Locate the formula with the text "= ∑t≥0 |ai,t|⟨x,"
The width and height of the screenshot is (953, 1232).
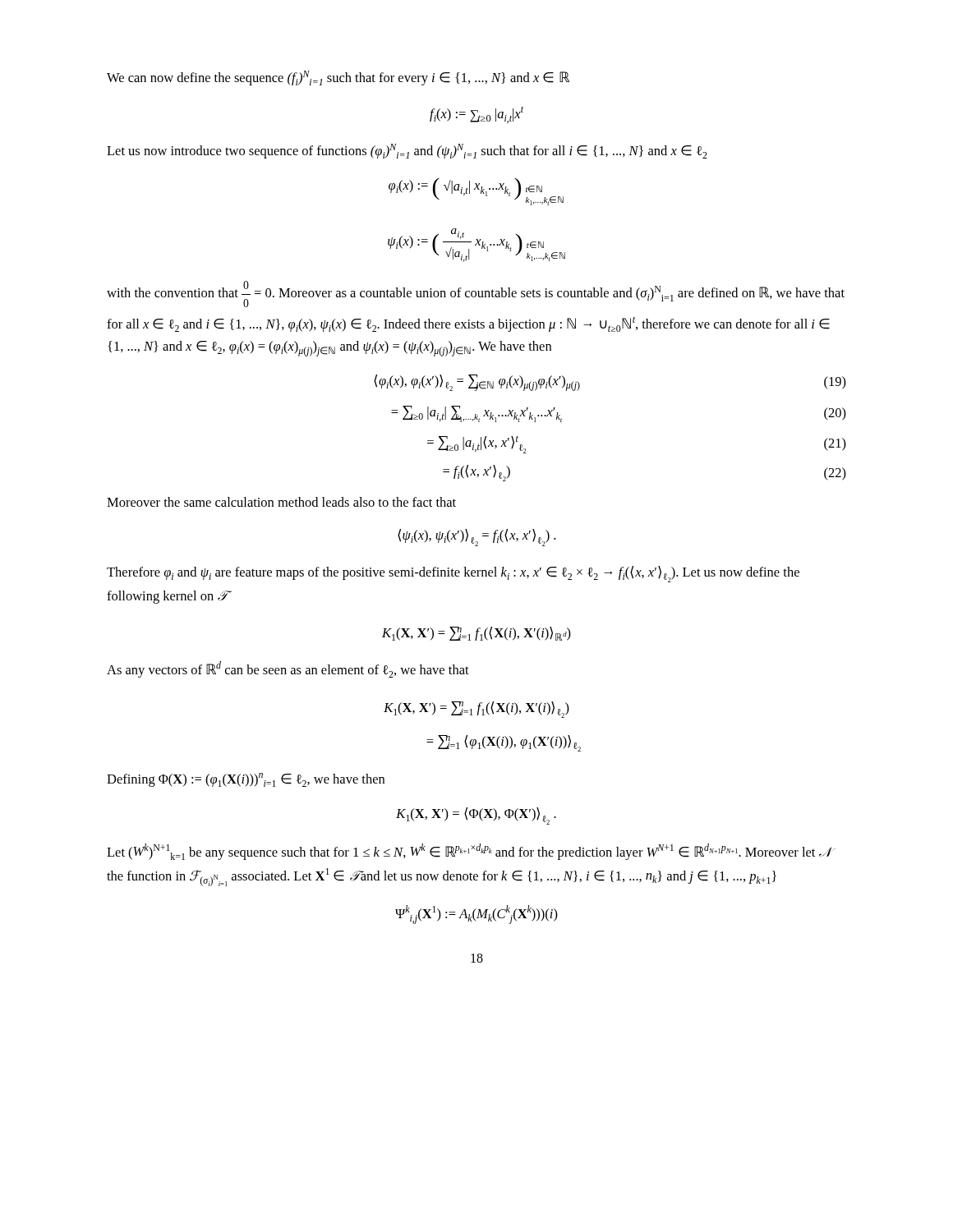pyautogui.click(x=476, y=444)
